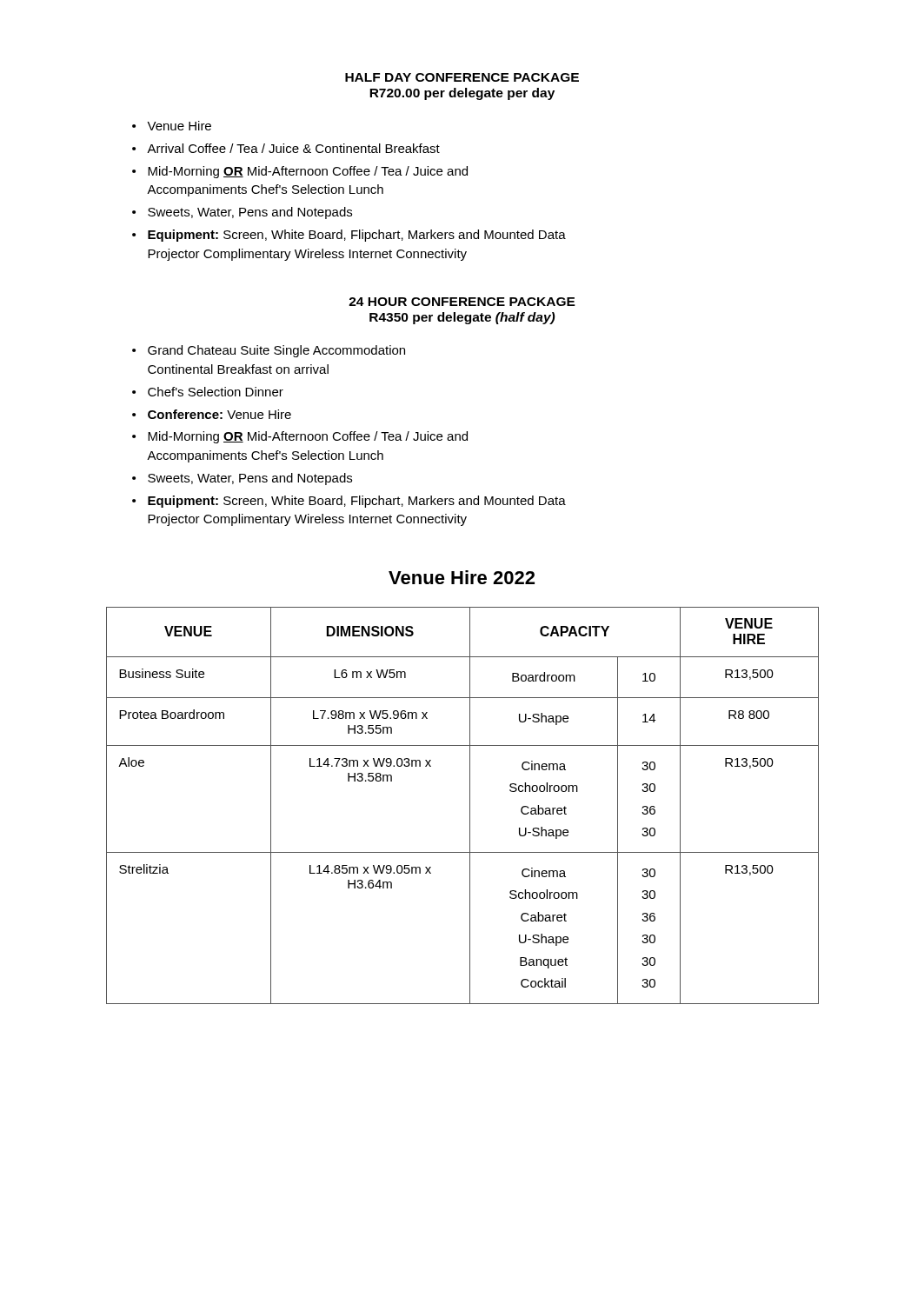This screenshot has width=924, height=1304.
Task: Find the table that mentions "30 30 36 30"
Action: (462, 805)
